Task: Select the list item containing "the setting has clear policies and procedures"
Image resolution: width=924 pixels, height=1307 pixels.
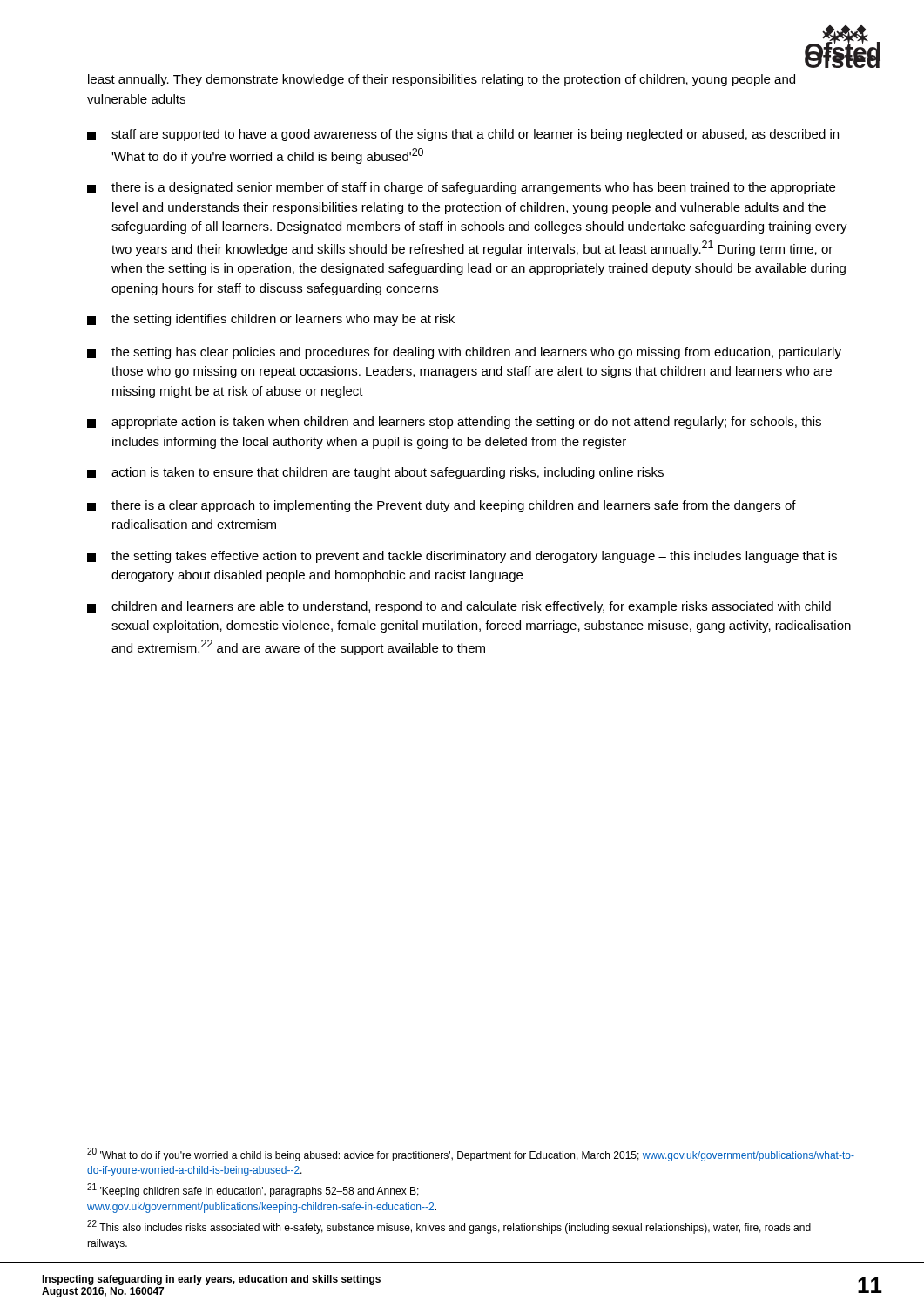Action: [x=471, y=371]
